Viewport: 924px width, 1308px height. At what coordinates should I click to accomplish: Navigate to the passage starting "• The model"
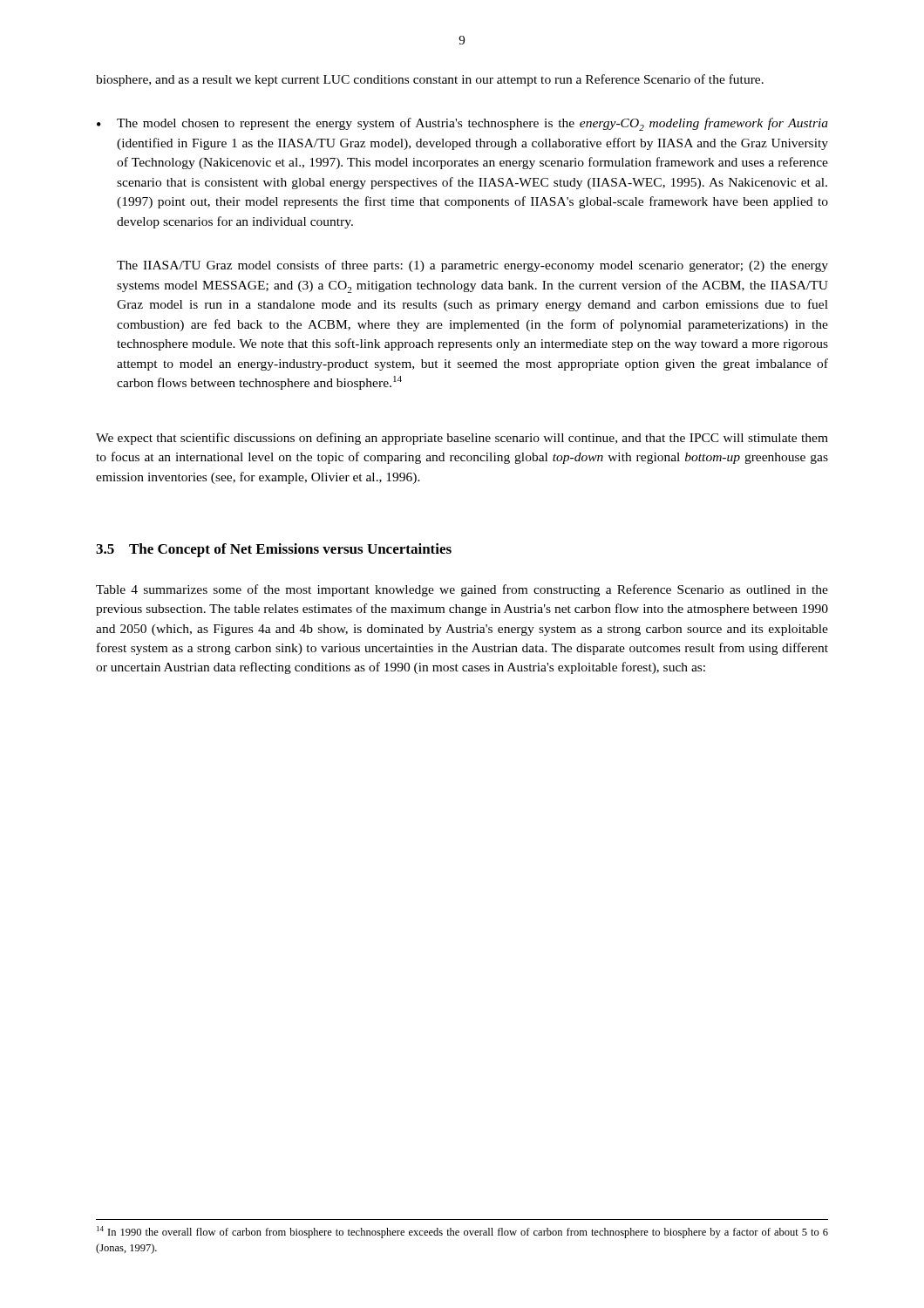462,173
